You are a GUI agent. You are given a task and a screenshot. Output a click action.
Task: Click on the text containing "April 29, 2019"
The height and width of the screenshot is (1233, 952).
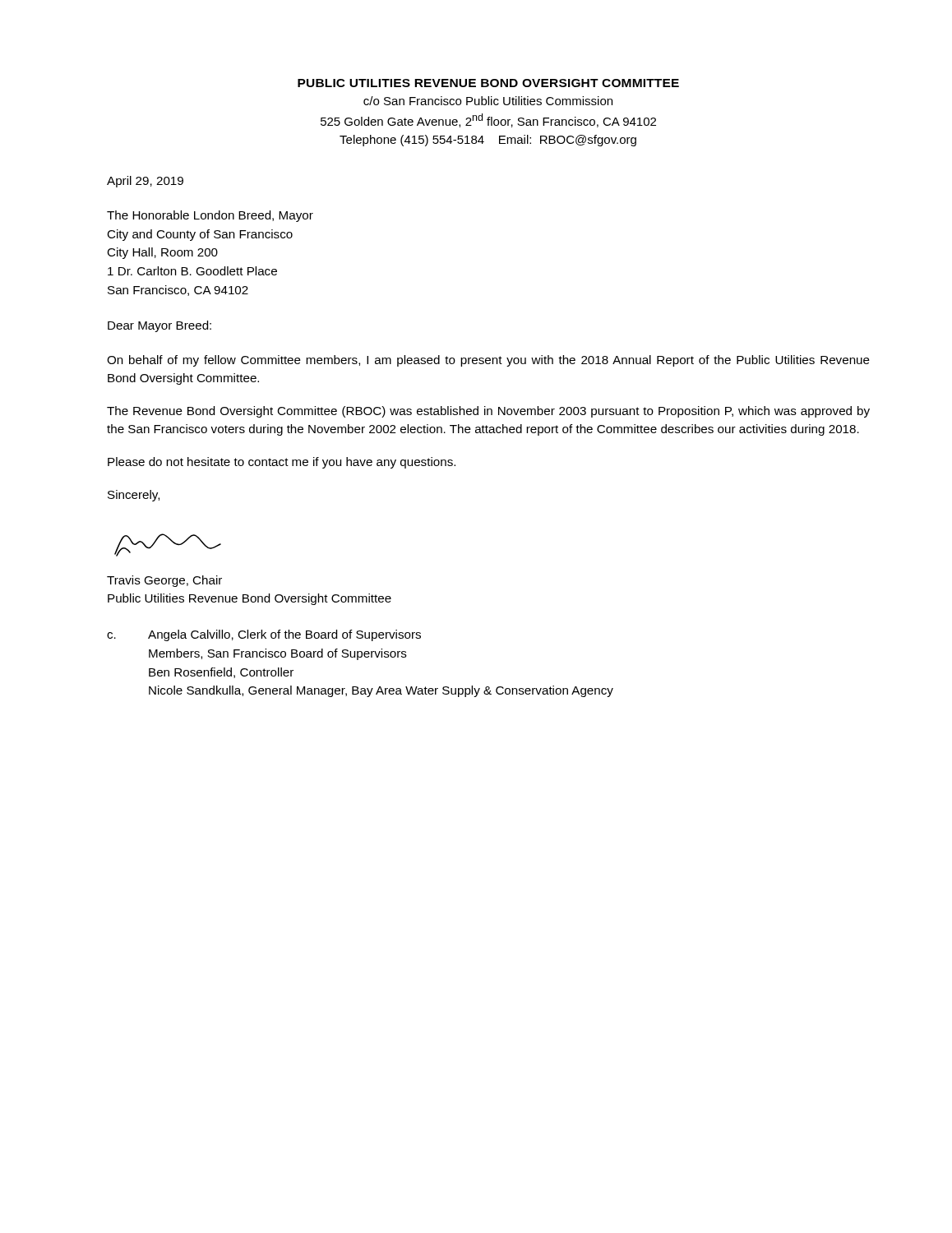tap(145, 180)
